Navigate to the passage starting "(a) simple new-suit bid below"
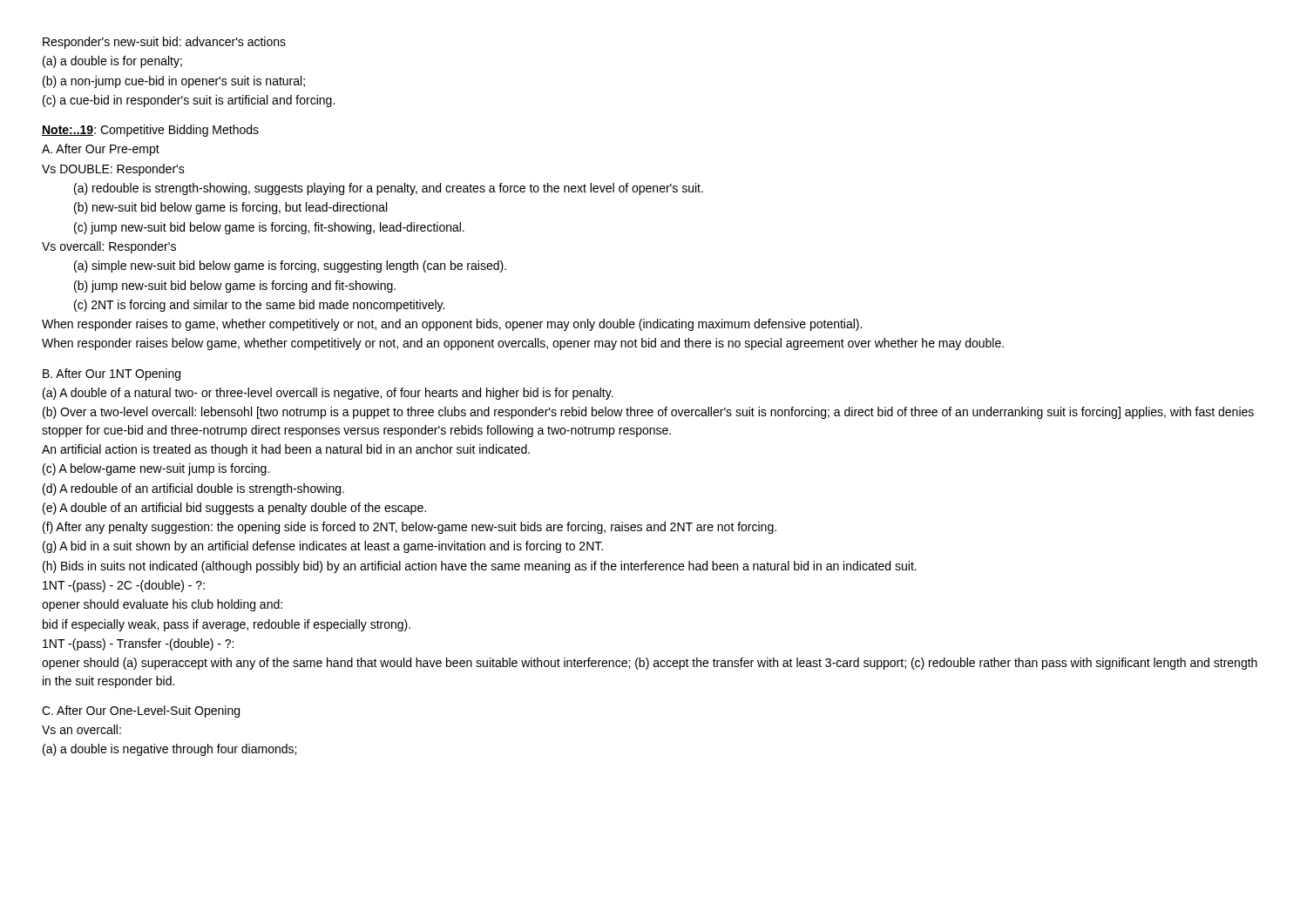The width and height of the screenshot is (1307, 924). [x=290, y=266]
